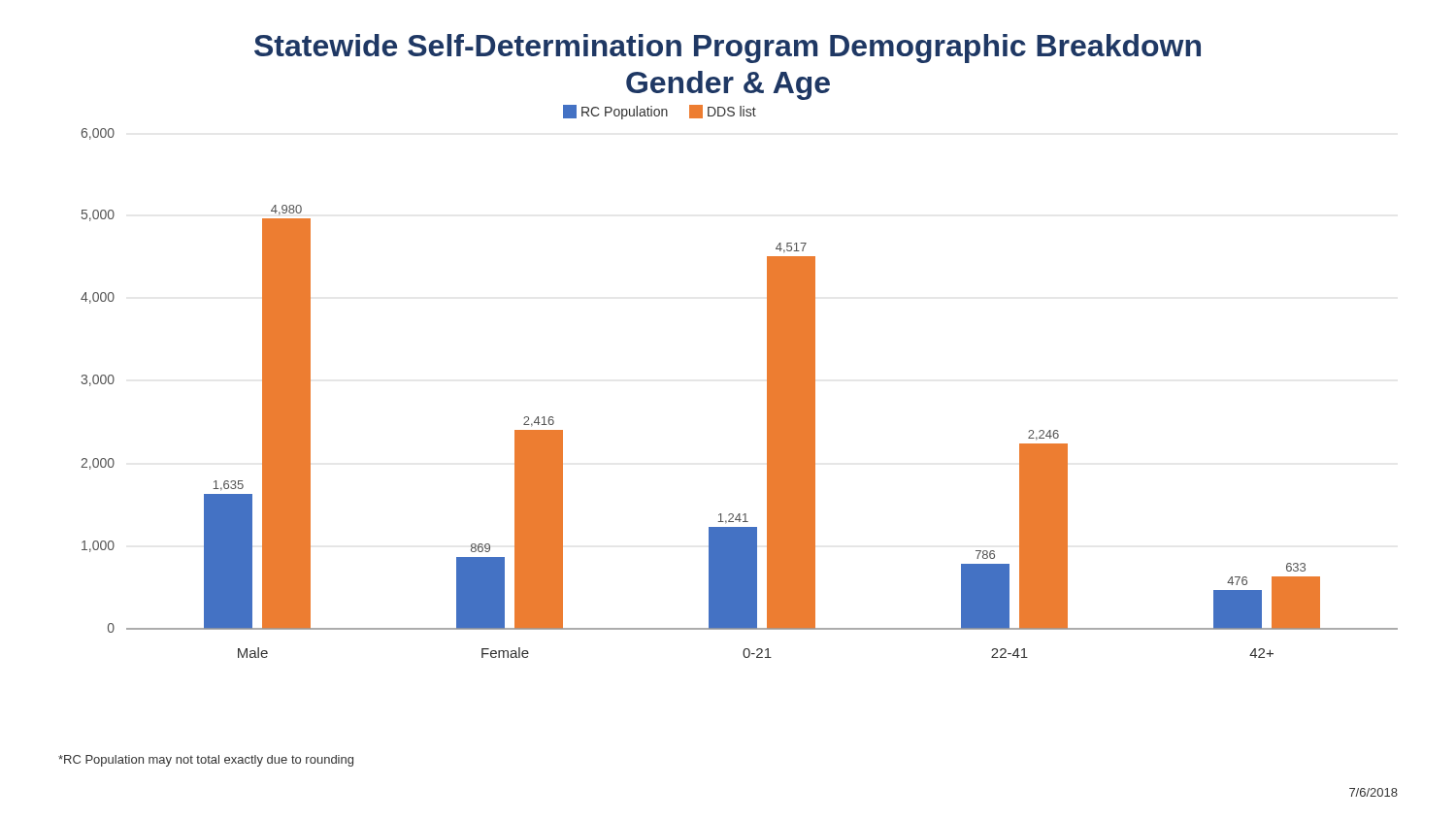Find the element starting "RC Population may not total exactly"
1456x819 pixels.
pyautogui.click(x=206, y=759)
